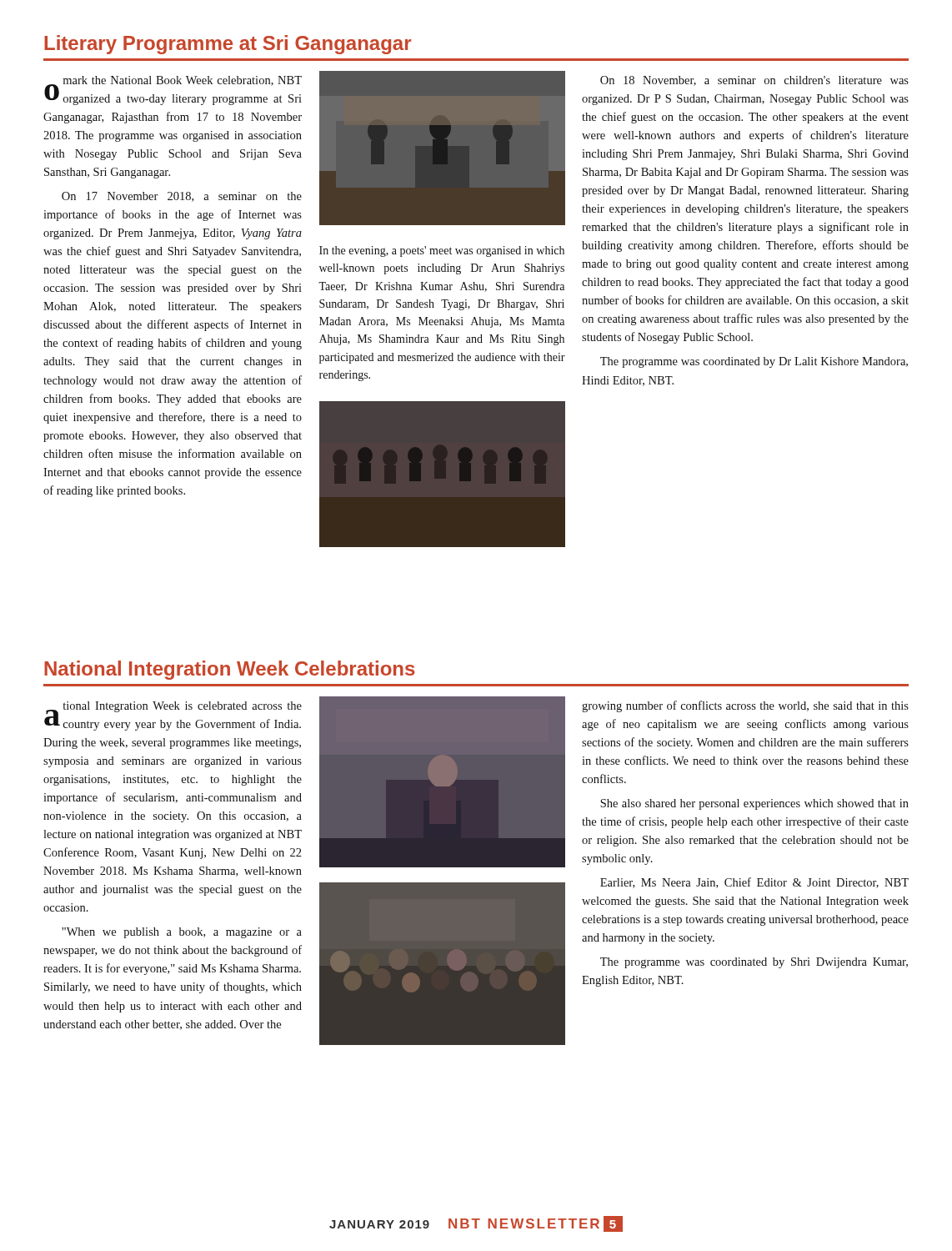Point to the element starting "Literary Programme at Sri Ganganagar"
The width and height of the screenshot is (952, 1251).
pos(228,45)
